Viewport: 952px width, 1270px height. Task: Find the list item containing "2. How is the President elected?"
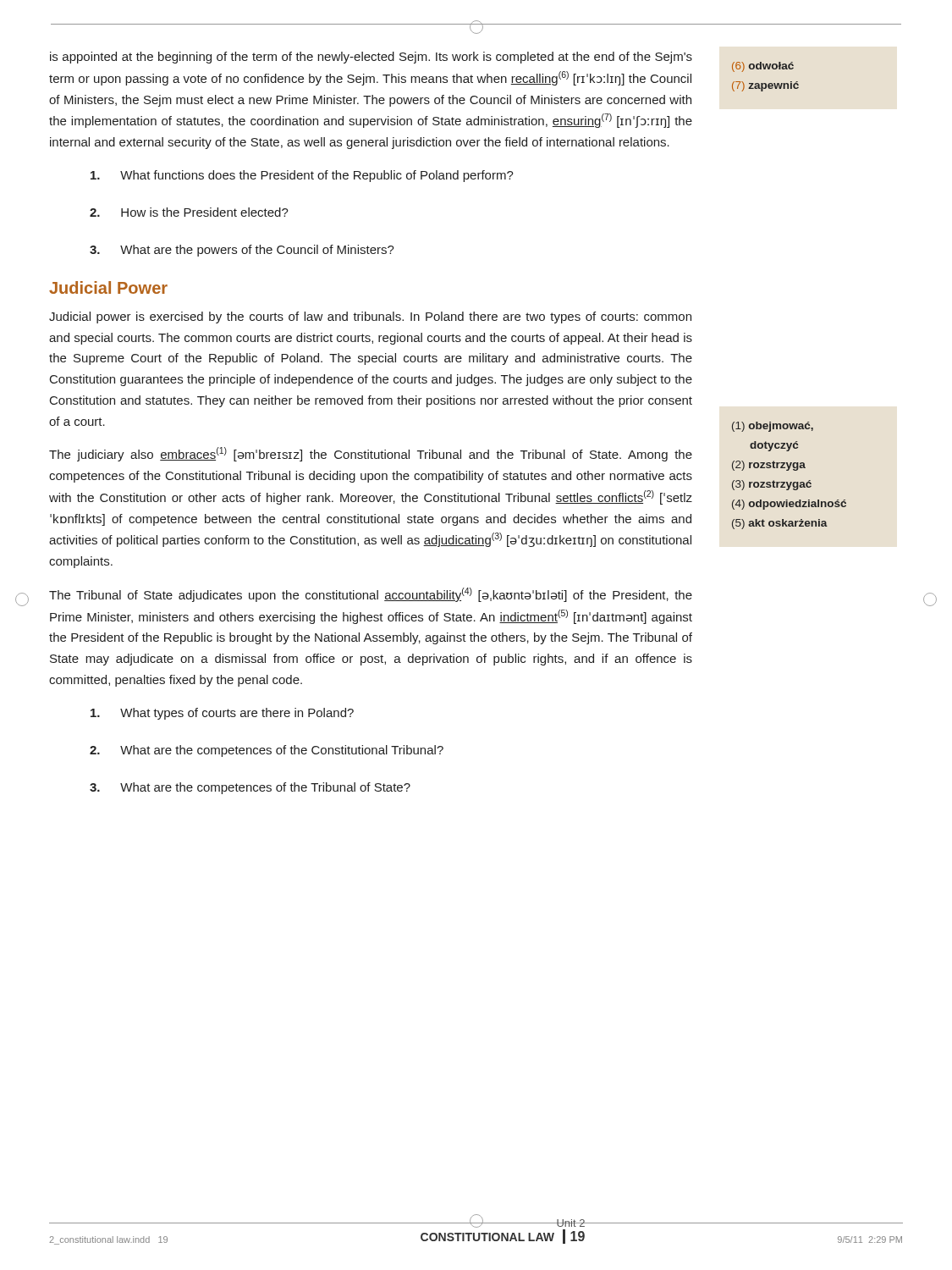pyautogui.click(x=189, y=212)
